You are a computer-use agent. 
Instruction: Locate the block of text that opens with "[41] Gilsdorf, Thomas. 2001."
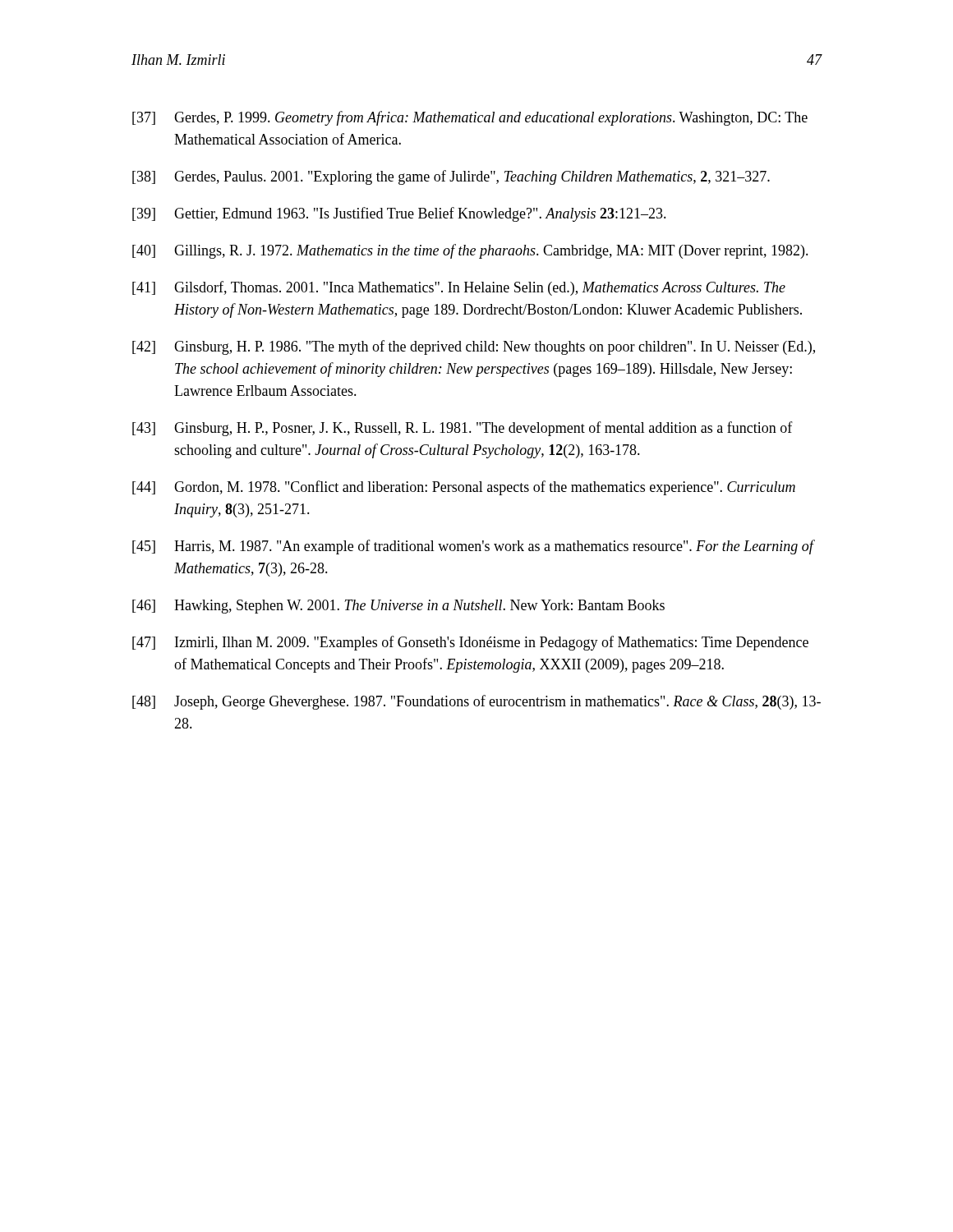coord(476,299)
